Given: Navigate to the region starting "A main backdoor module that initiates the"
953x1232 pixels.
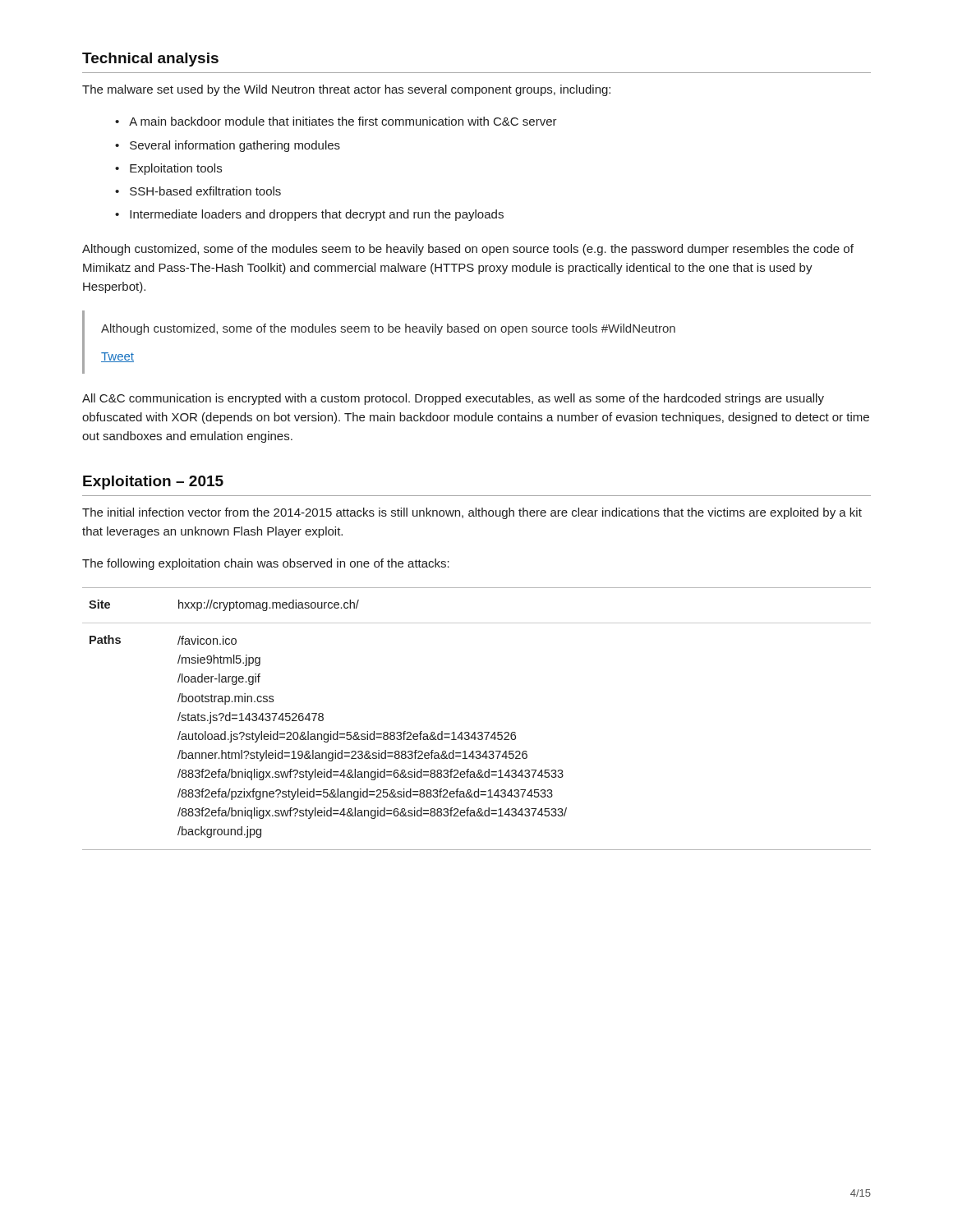Looking at the screenshot, I should tap(343, 121).
